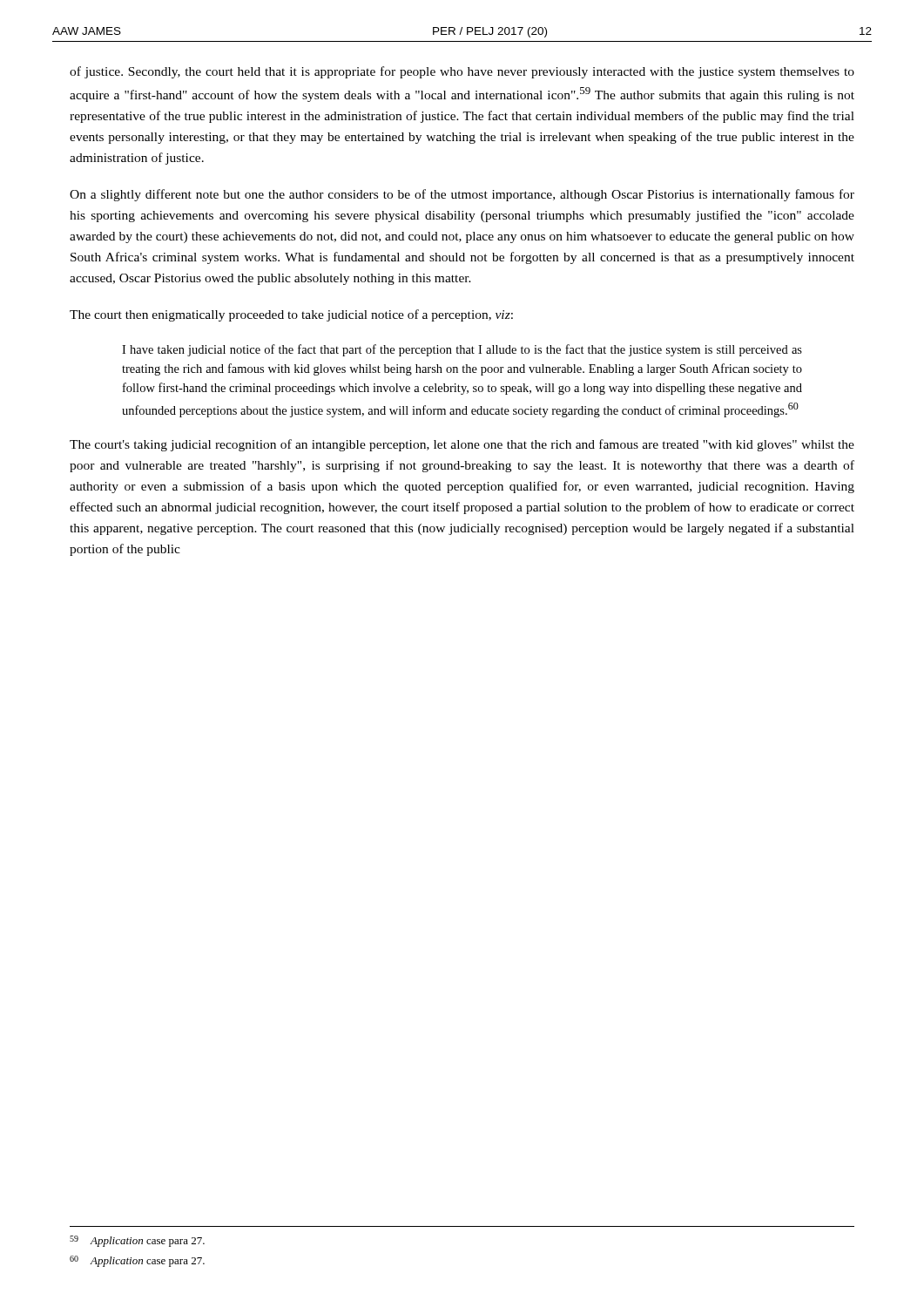Click on the footnote that reads "60 Application case para 27."

[x=137, y=1261]
